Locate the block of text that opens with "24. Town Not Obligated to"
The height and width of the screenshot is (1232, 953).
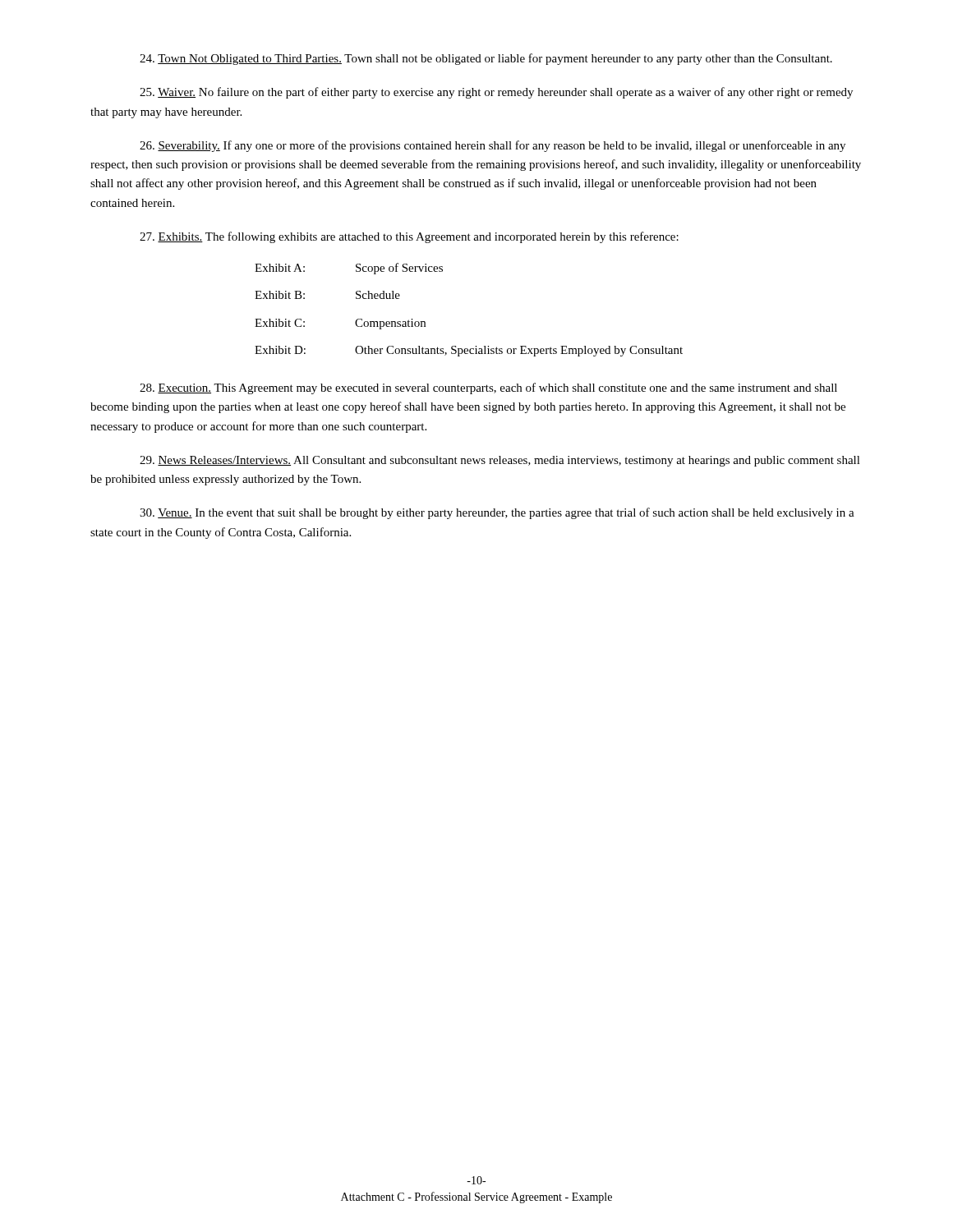pyautogui.click(x=462, y=59)
